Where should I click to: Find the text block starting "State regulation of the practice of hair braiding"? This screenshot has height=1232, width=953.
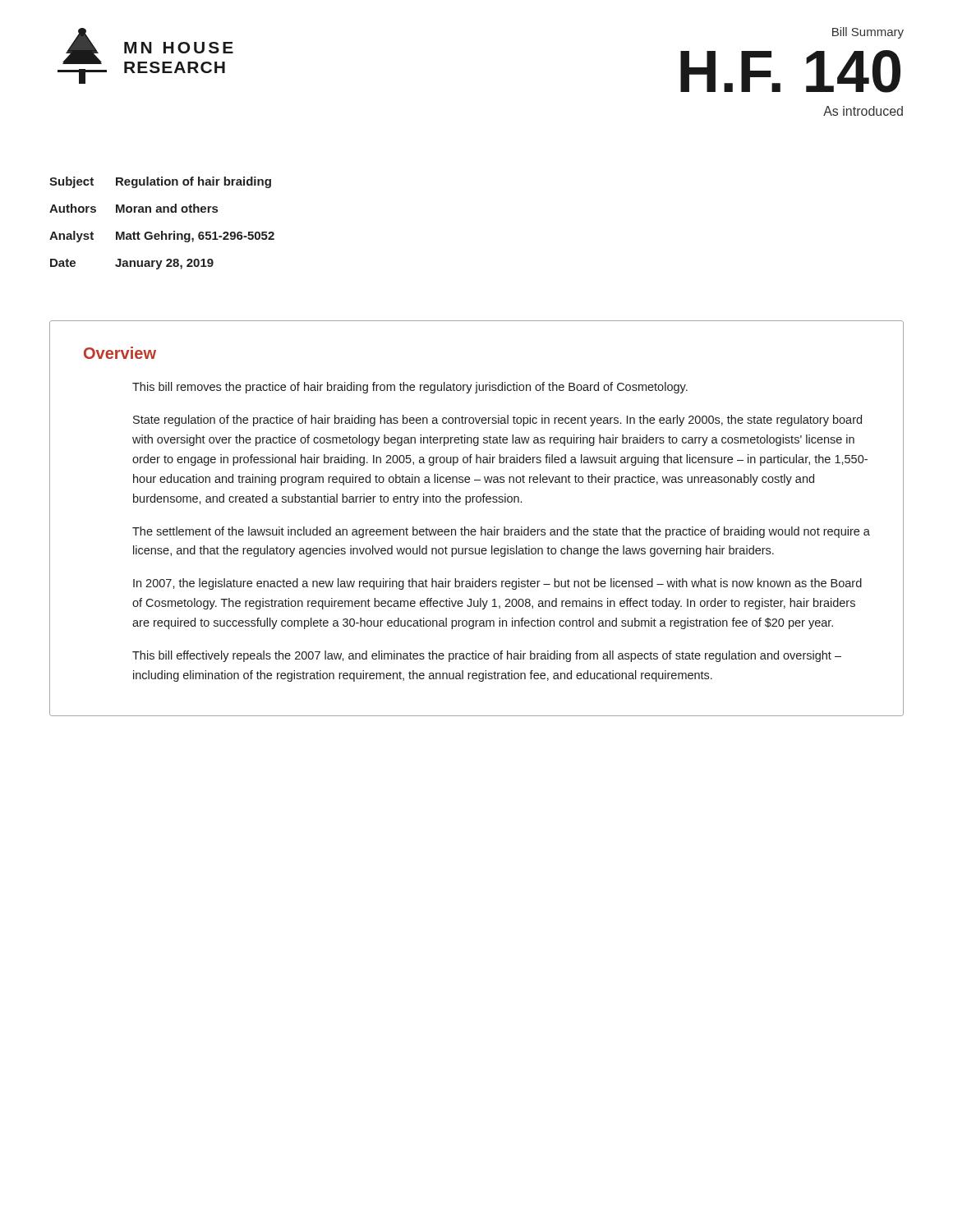tap(500, 459)
